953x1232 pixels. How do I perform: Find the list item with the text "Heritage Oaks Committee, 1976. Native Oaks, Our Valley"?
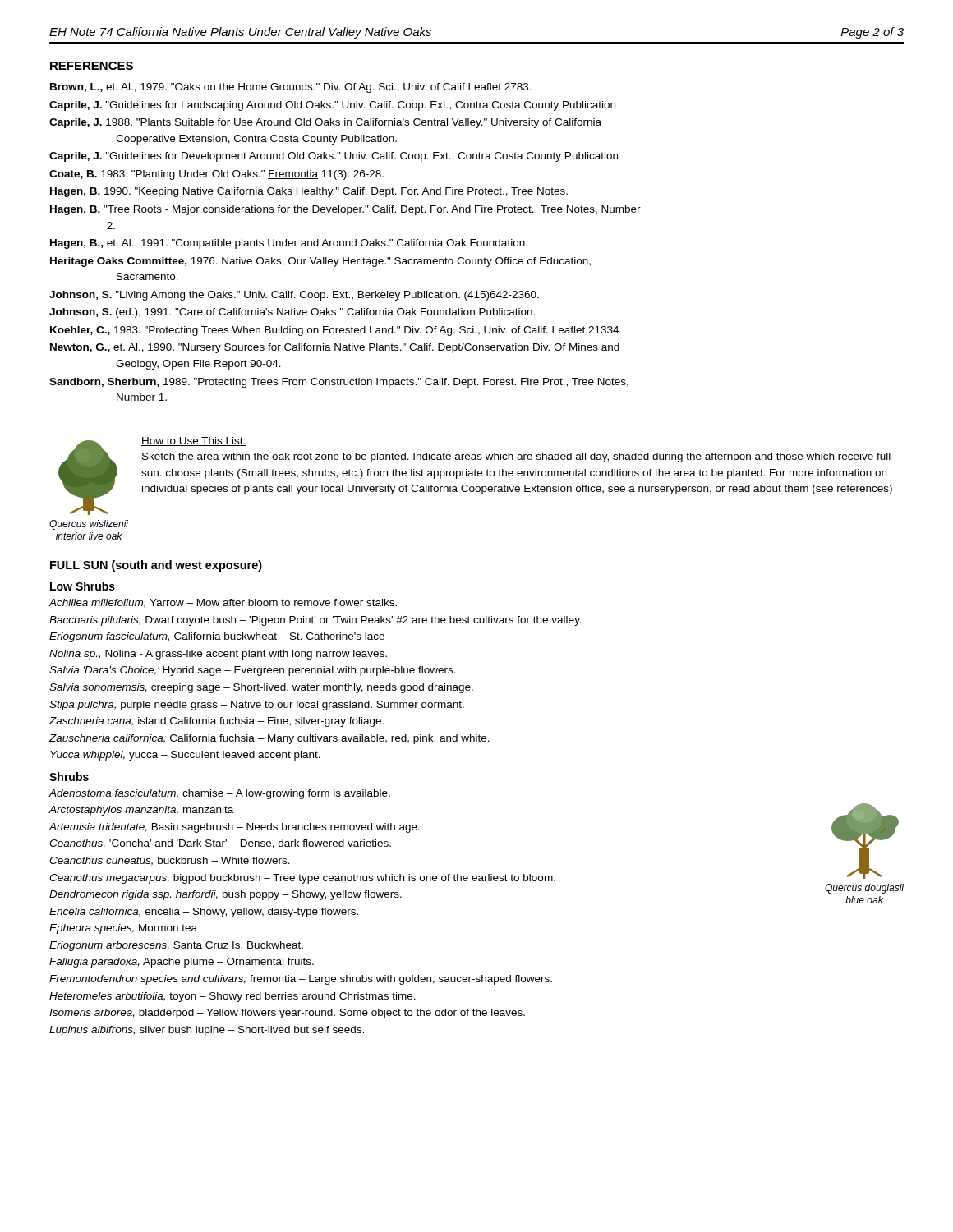pyautogui.click(x=476, y=269)
